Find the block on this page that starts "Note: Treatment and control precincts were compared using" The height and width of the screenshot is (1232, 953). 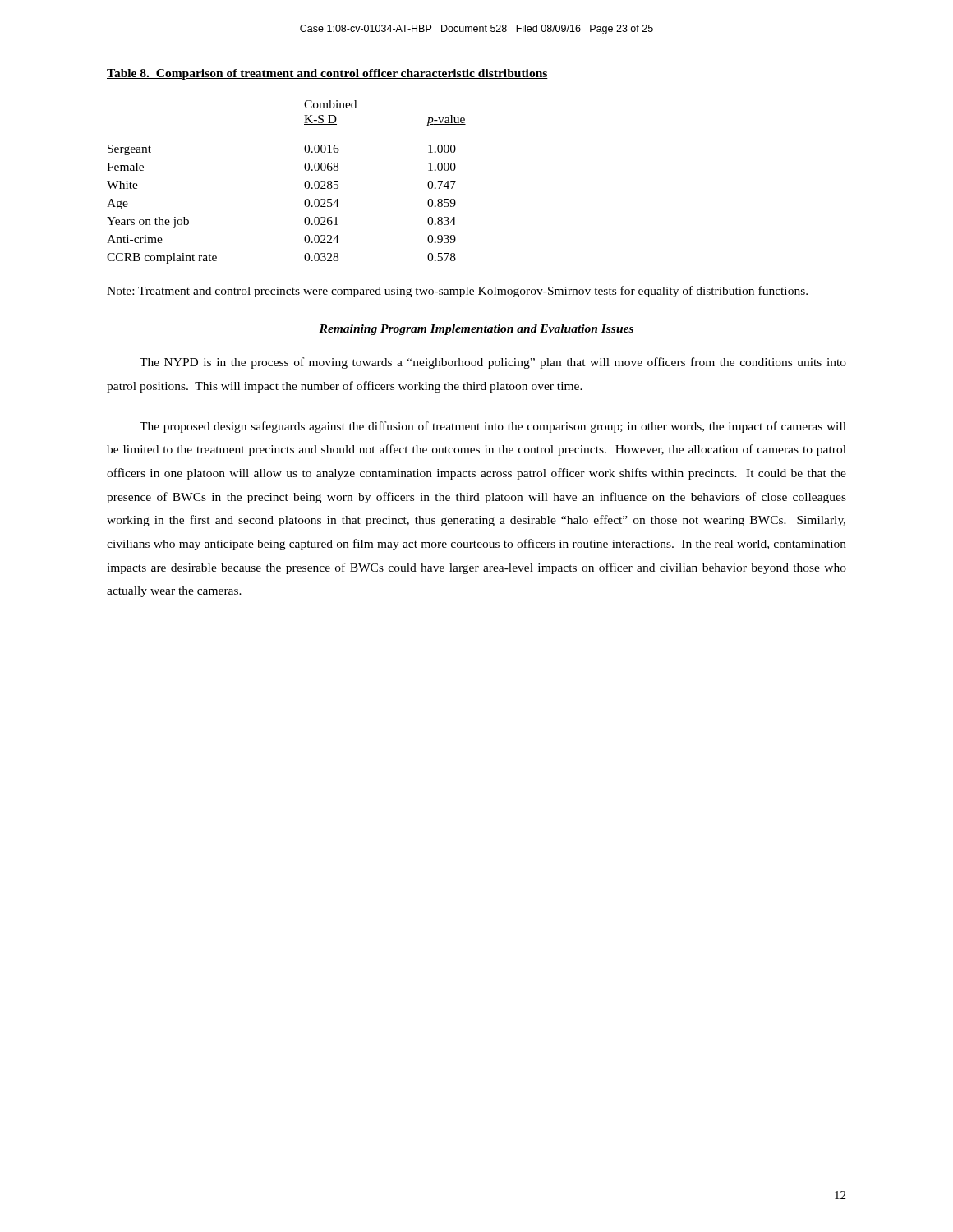(x=458, y=290)
